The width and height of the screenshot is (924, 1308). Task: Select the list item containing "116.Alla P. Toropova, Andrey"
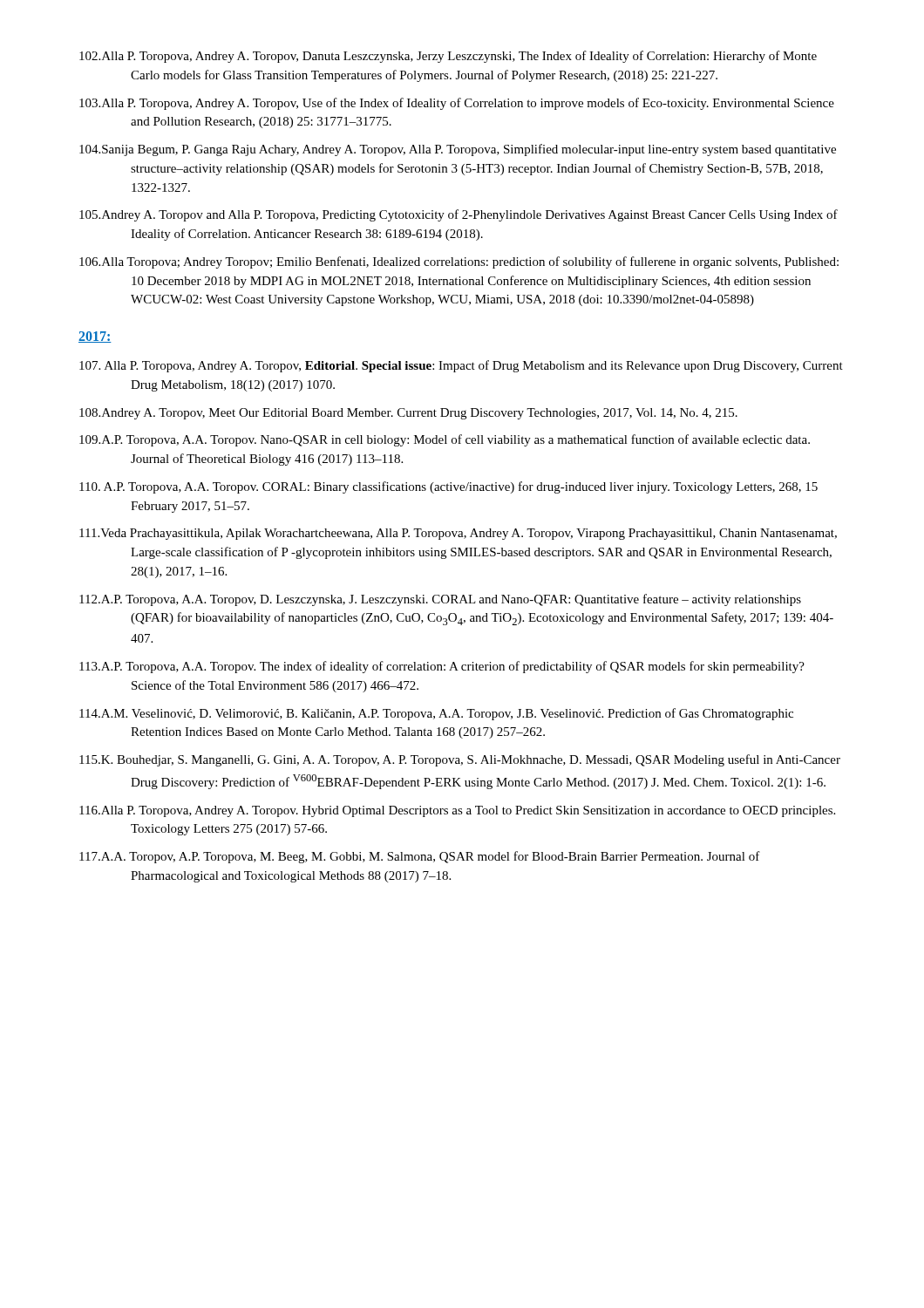click(x=457, y=819)
